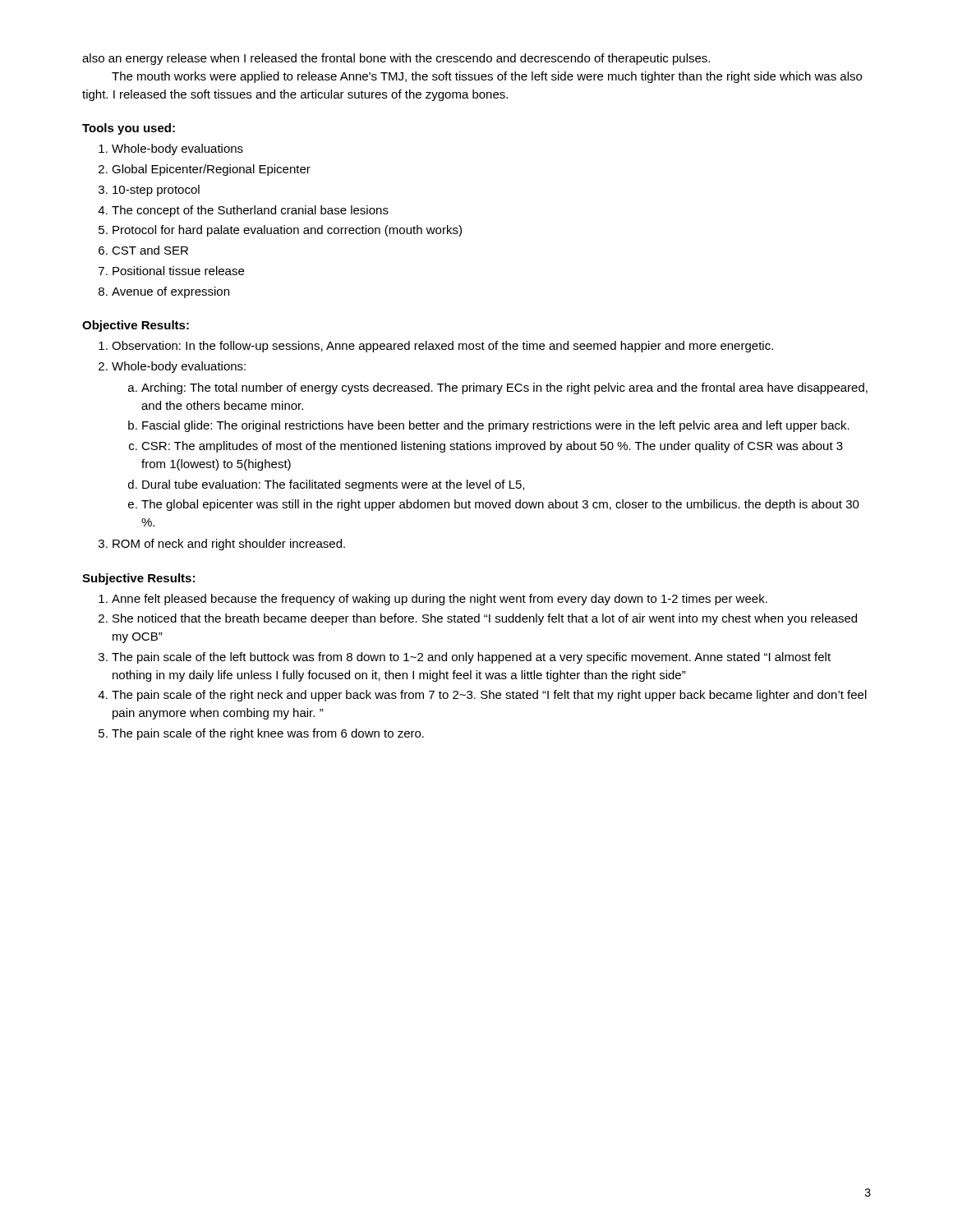Viewport: 953px width, 1232px height.
Task: Select the list item that reads "The global epicenter was still in"
Action: (506, 513)
